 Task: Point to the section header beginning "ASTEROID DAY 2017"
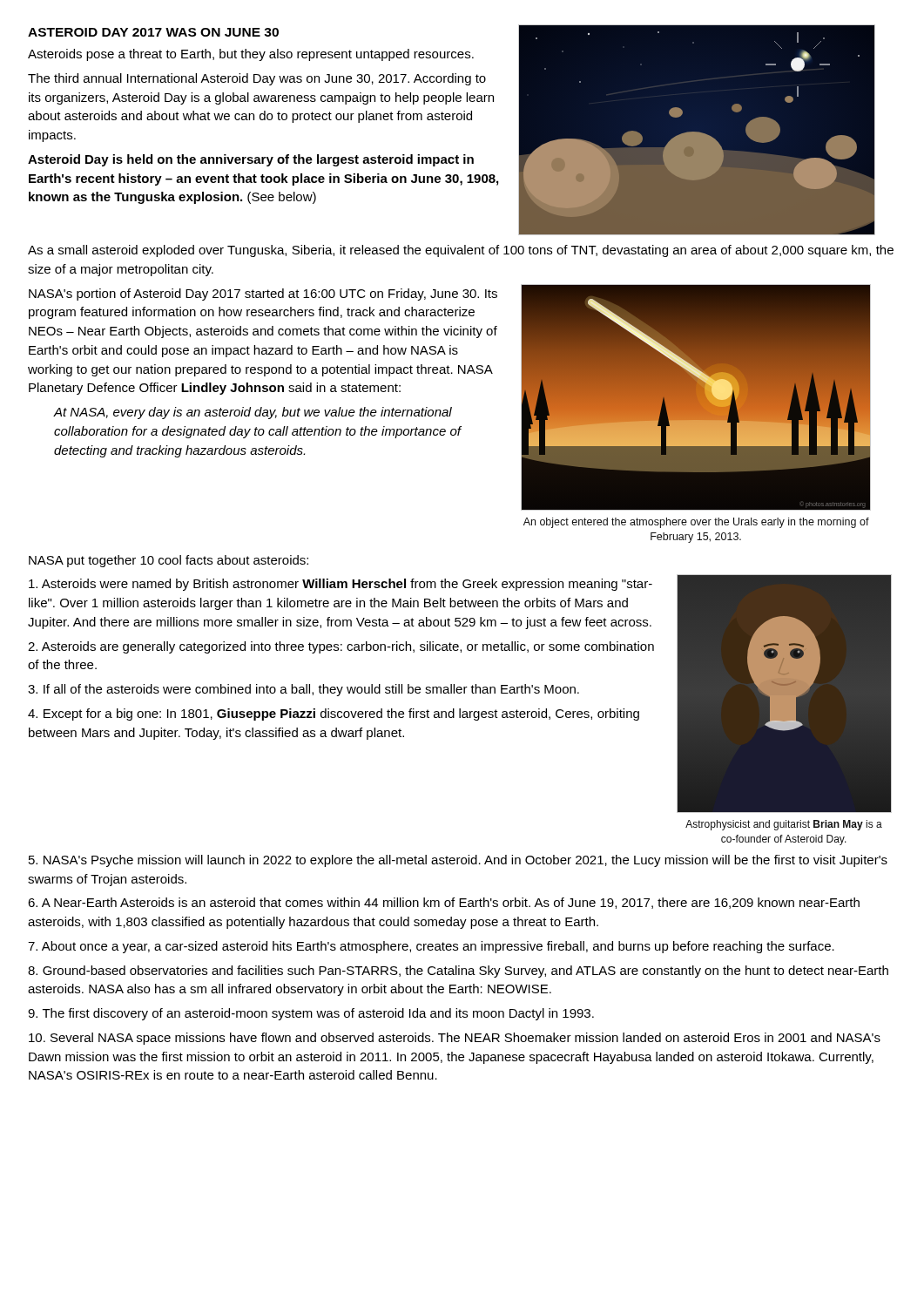pyautogui.click(x=154, y=32)
